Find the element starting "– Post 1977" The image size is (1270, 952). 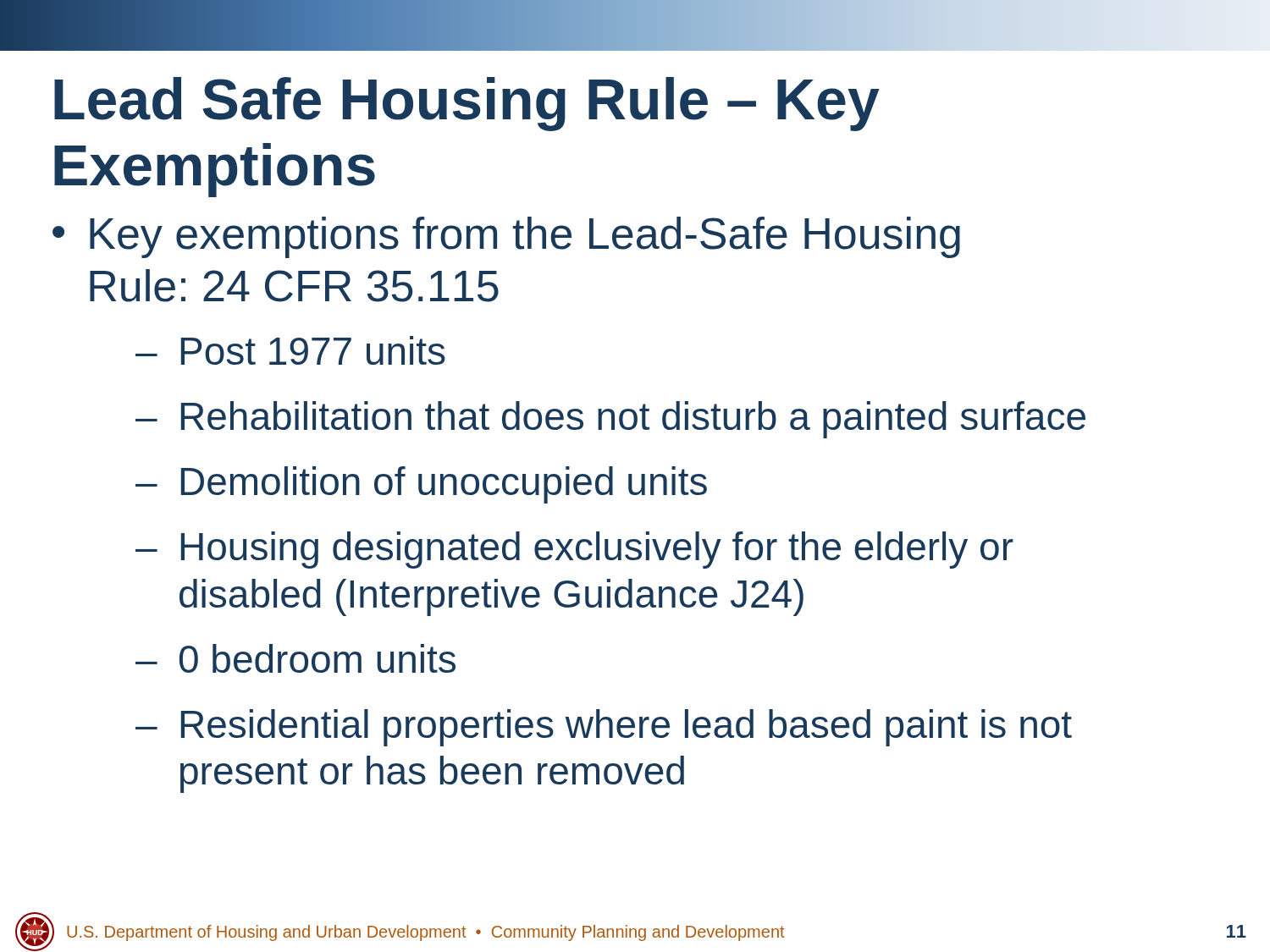pos(291,352)
